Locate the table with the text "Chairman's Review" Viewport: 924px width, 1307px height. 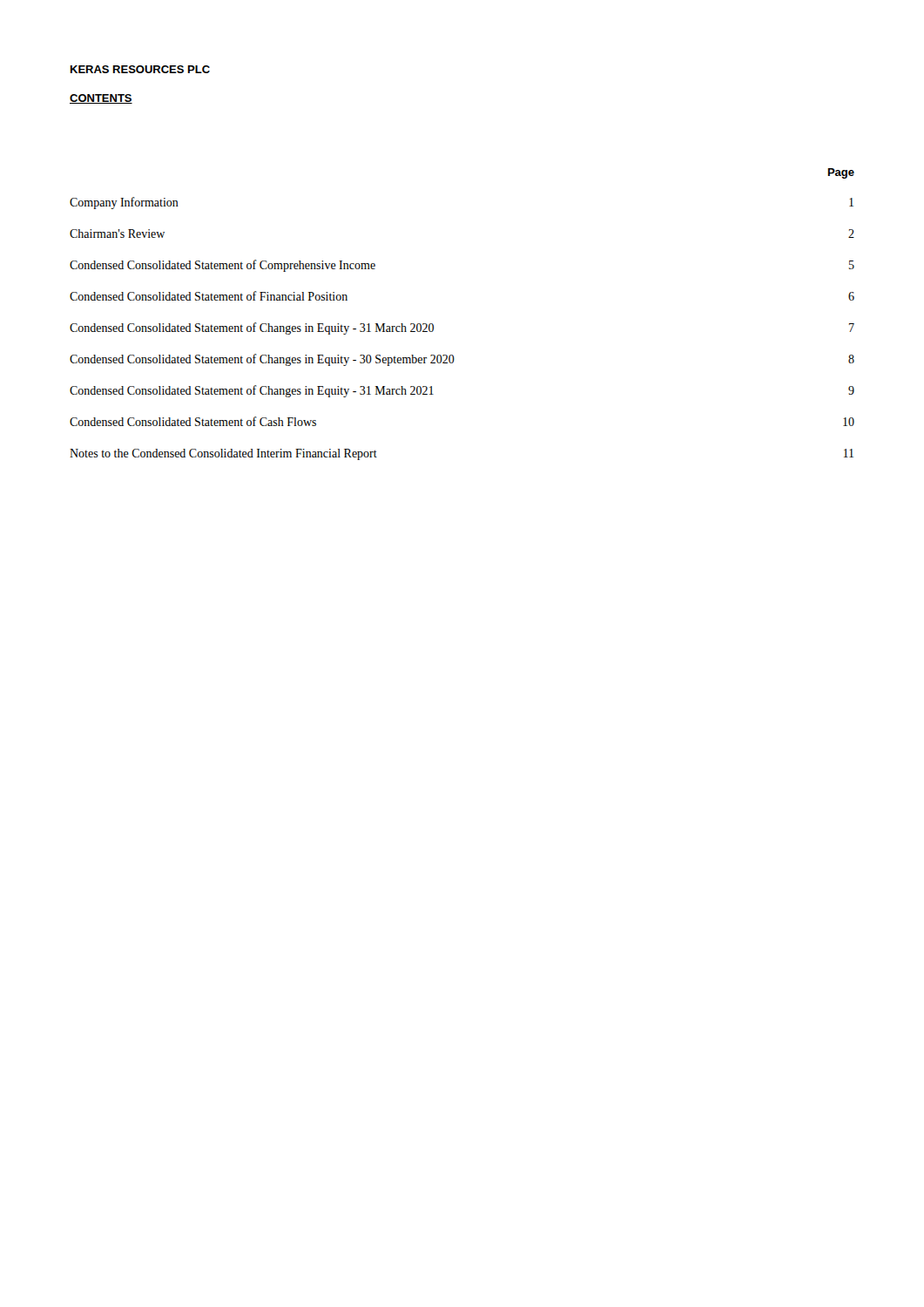coord(462,313)
